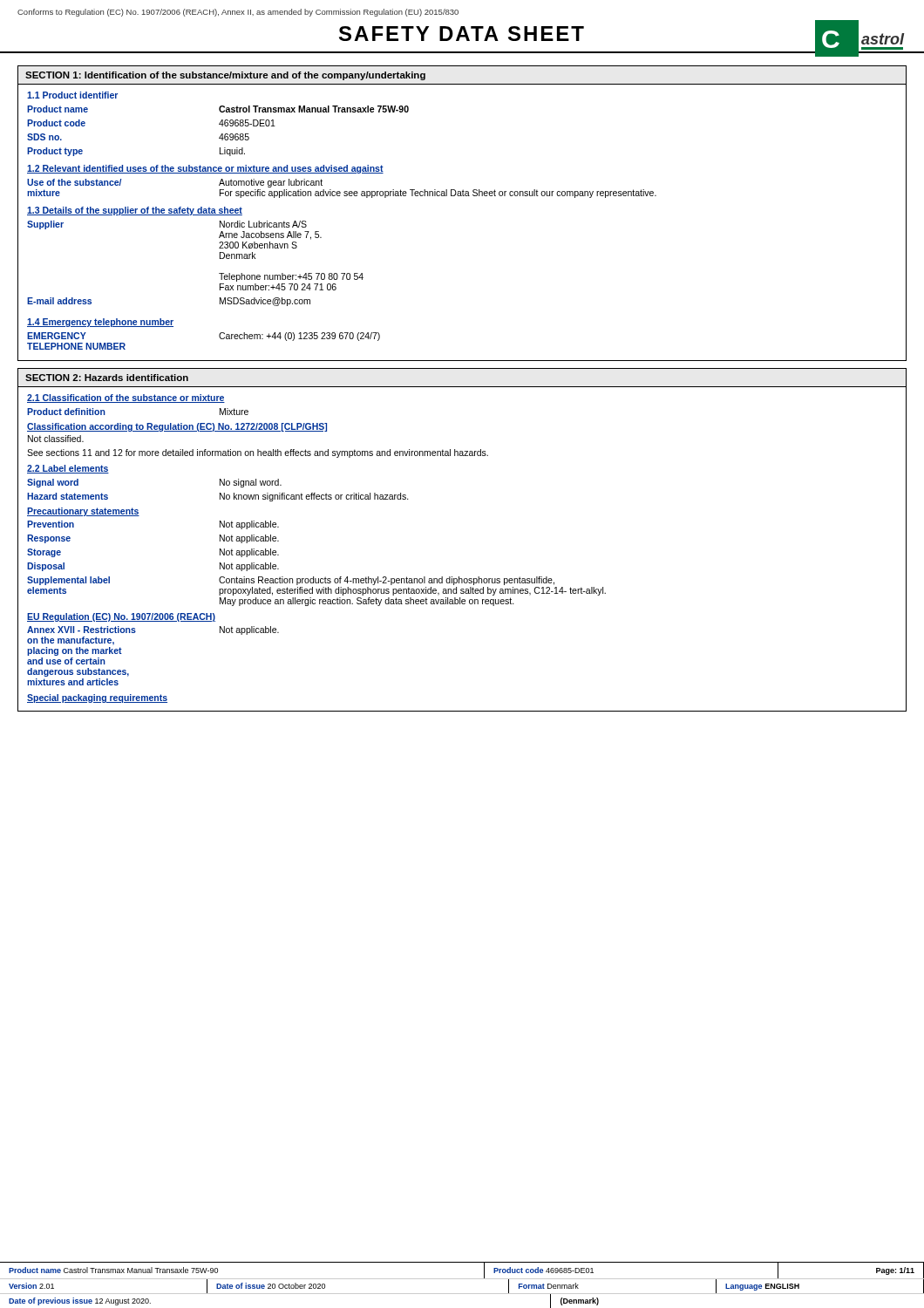The width and height of the screenshot is (924, 1308).
Task: Locate the block starting "EU Regulation (EC)"
Action: tap(121, 616)
